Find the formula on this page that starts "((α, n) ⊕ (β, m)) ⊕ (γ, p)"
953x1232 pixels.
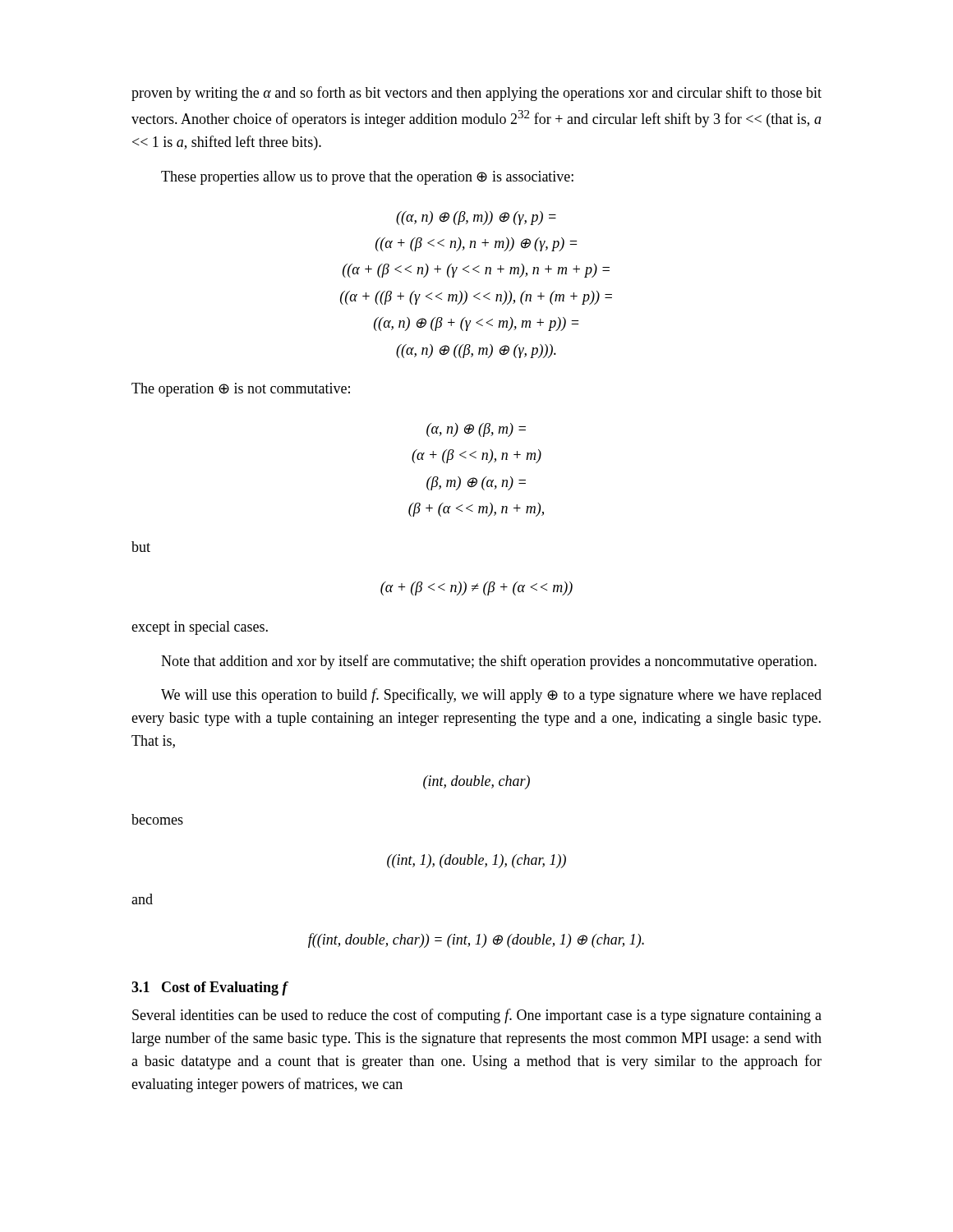pyautogui.click(x=476, y=283)
